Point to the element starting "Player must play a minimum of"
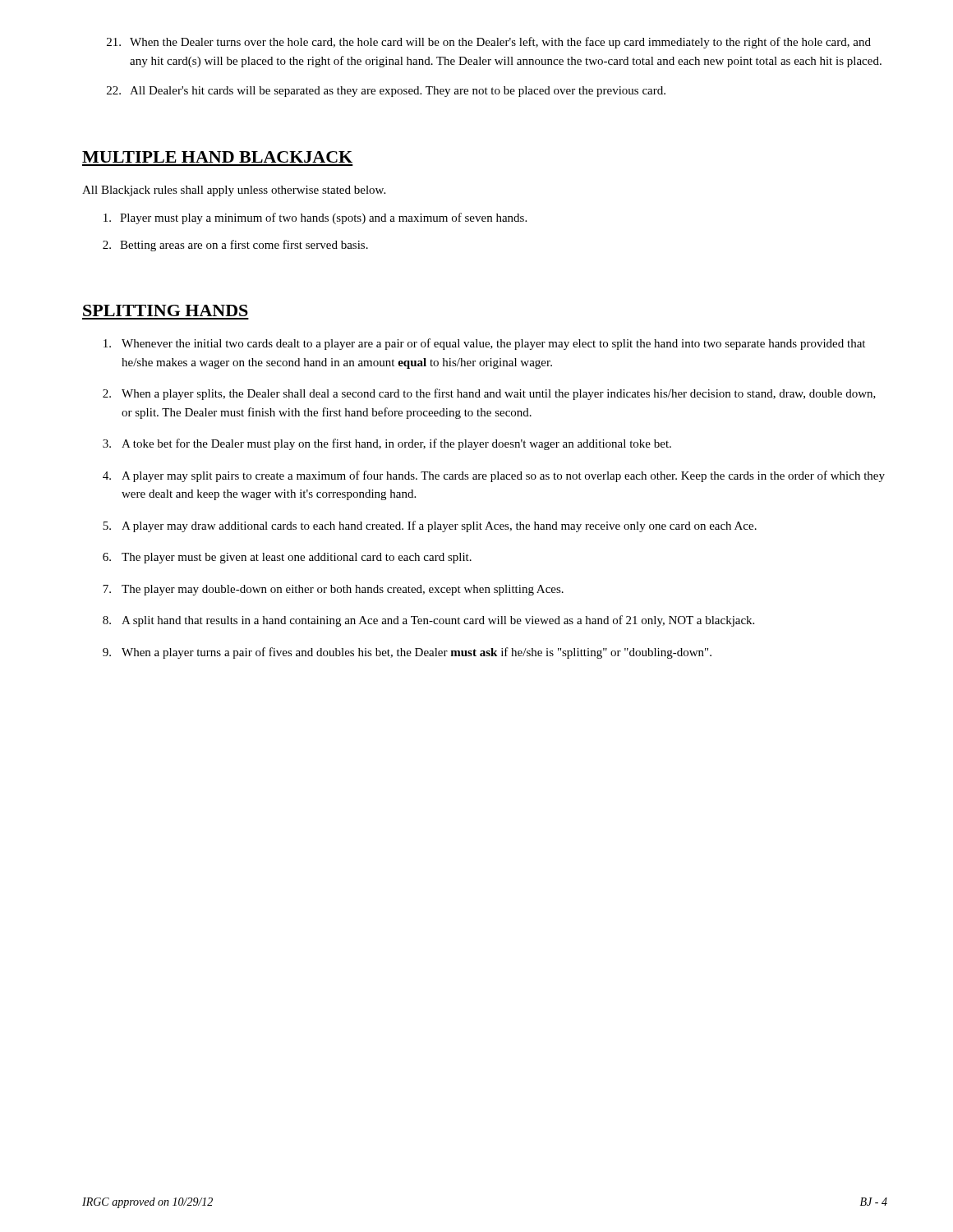Screen dimensions: 1232x953 click(485, 218)
